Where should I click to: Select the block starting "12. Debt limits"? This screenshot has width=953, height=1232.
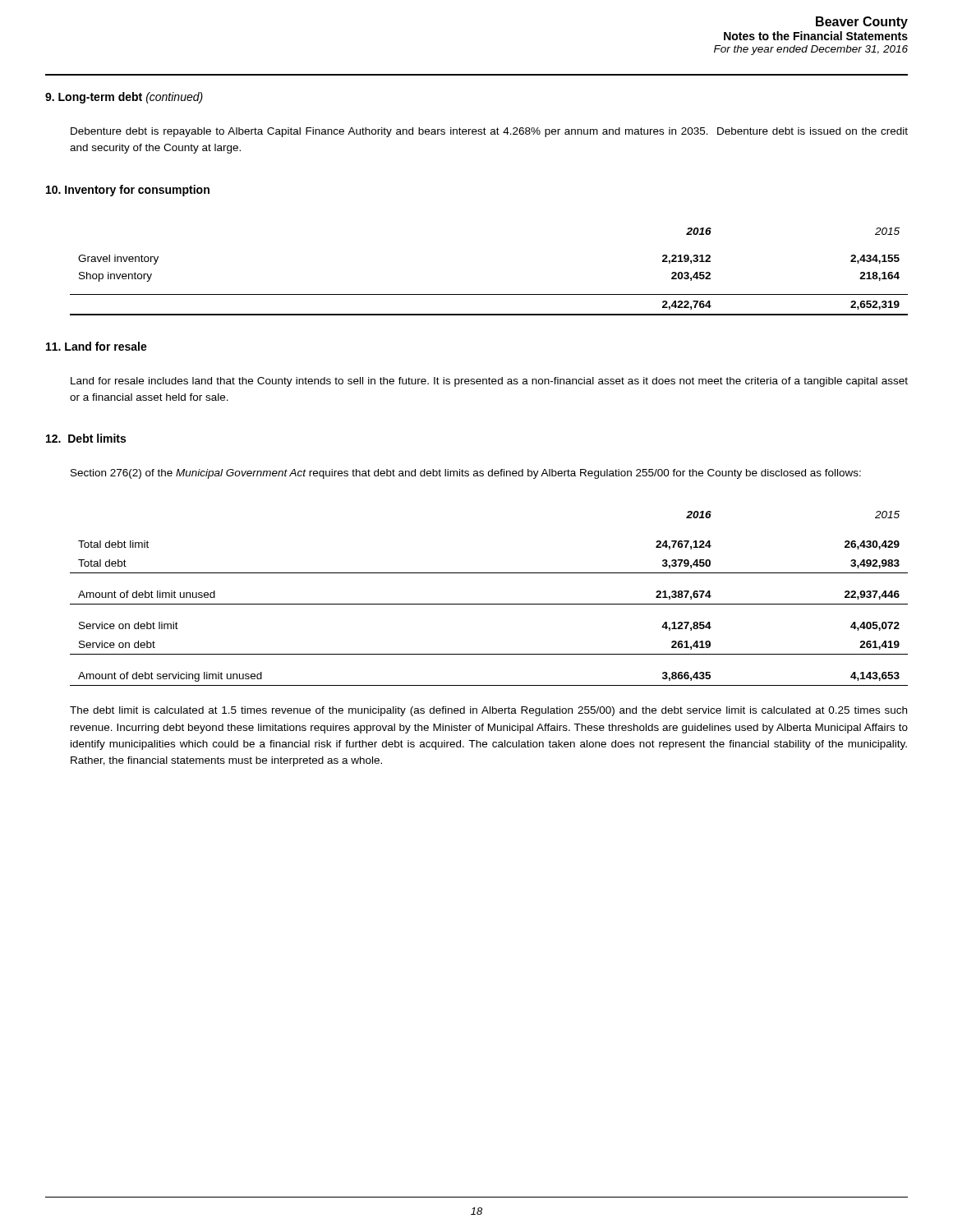click(86, 439)
